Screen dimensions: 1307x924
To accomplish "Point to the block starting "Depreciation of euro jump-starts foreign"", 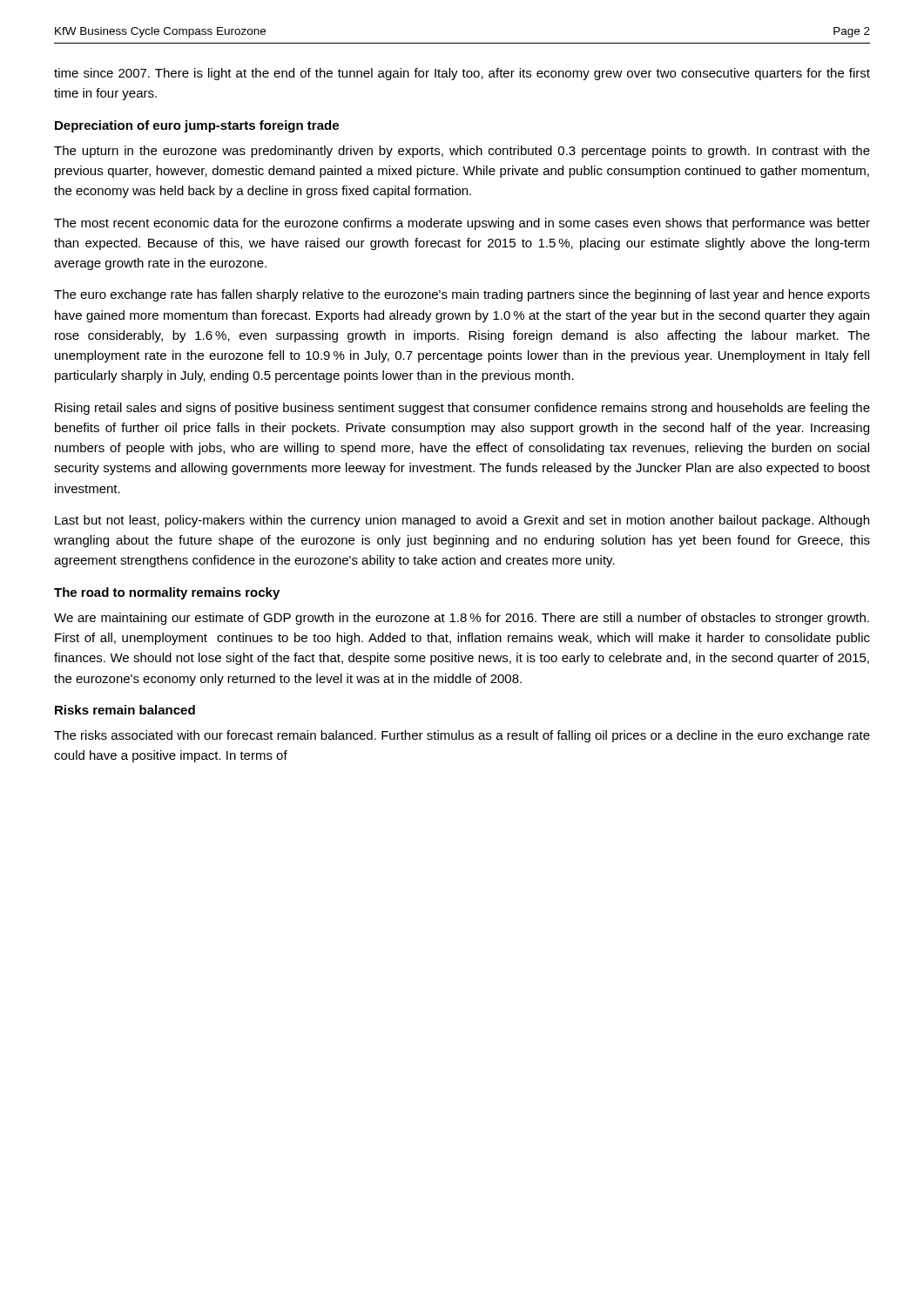I will pos(197,125).
